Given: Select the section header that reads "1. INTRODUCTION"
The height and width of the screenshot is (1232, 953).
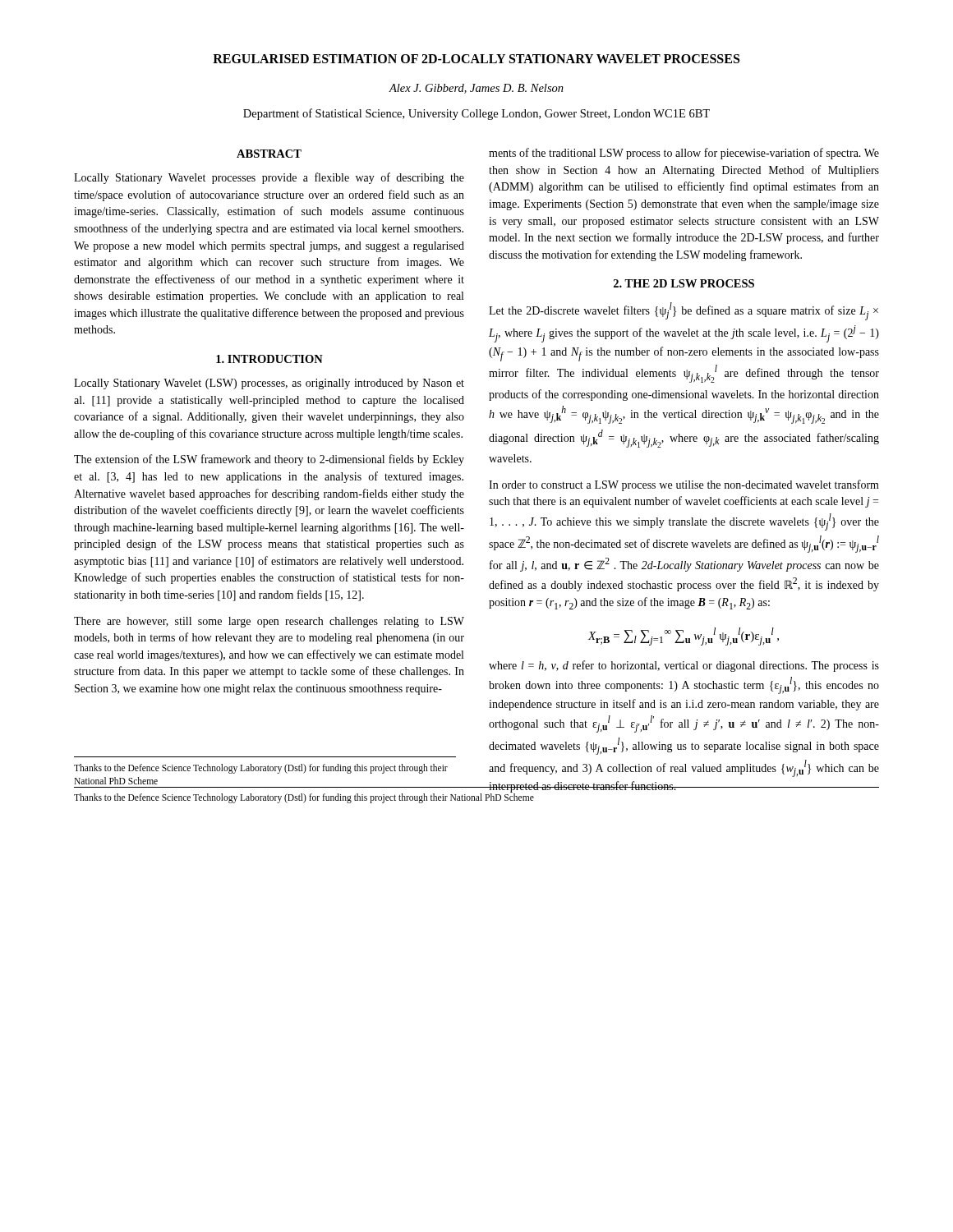Looking at the screenshot, I should [269, 359].
